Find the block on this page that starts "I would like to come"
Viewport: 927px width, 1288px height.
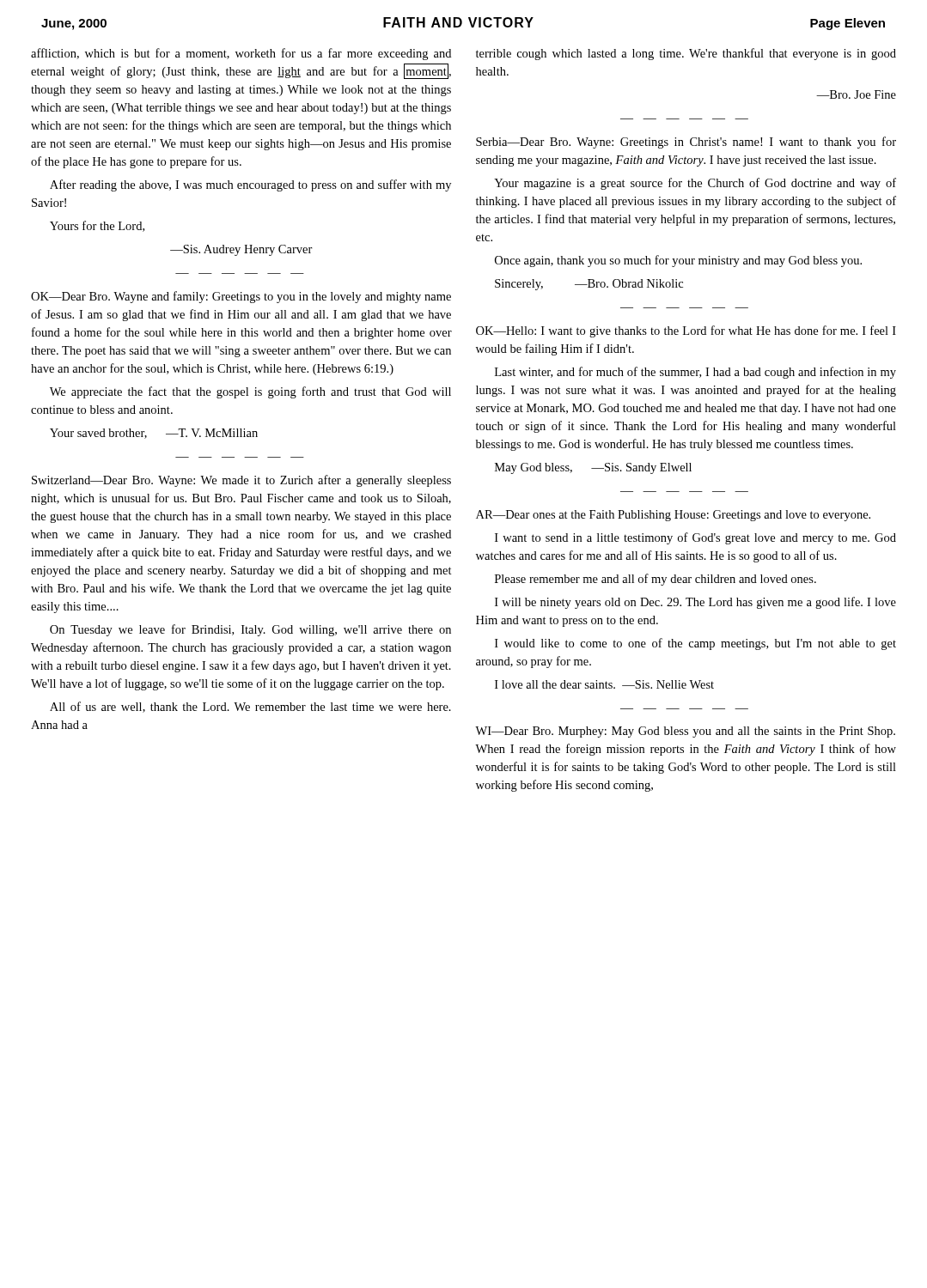686,652
